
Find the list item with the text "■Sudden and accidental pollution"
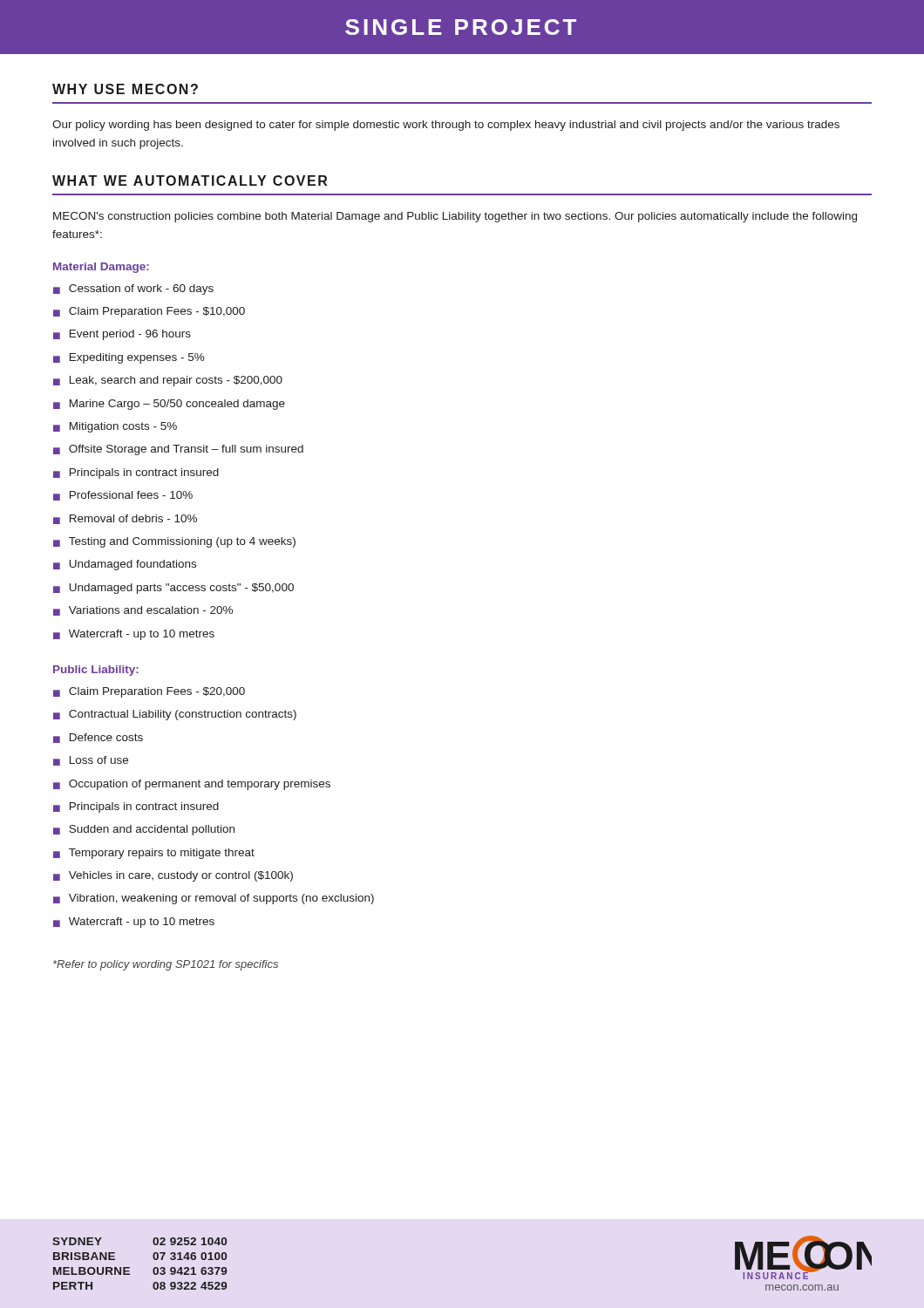coord(144,831)
